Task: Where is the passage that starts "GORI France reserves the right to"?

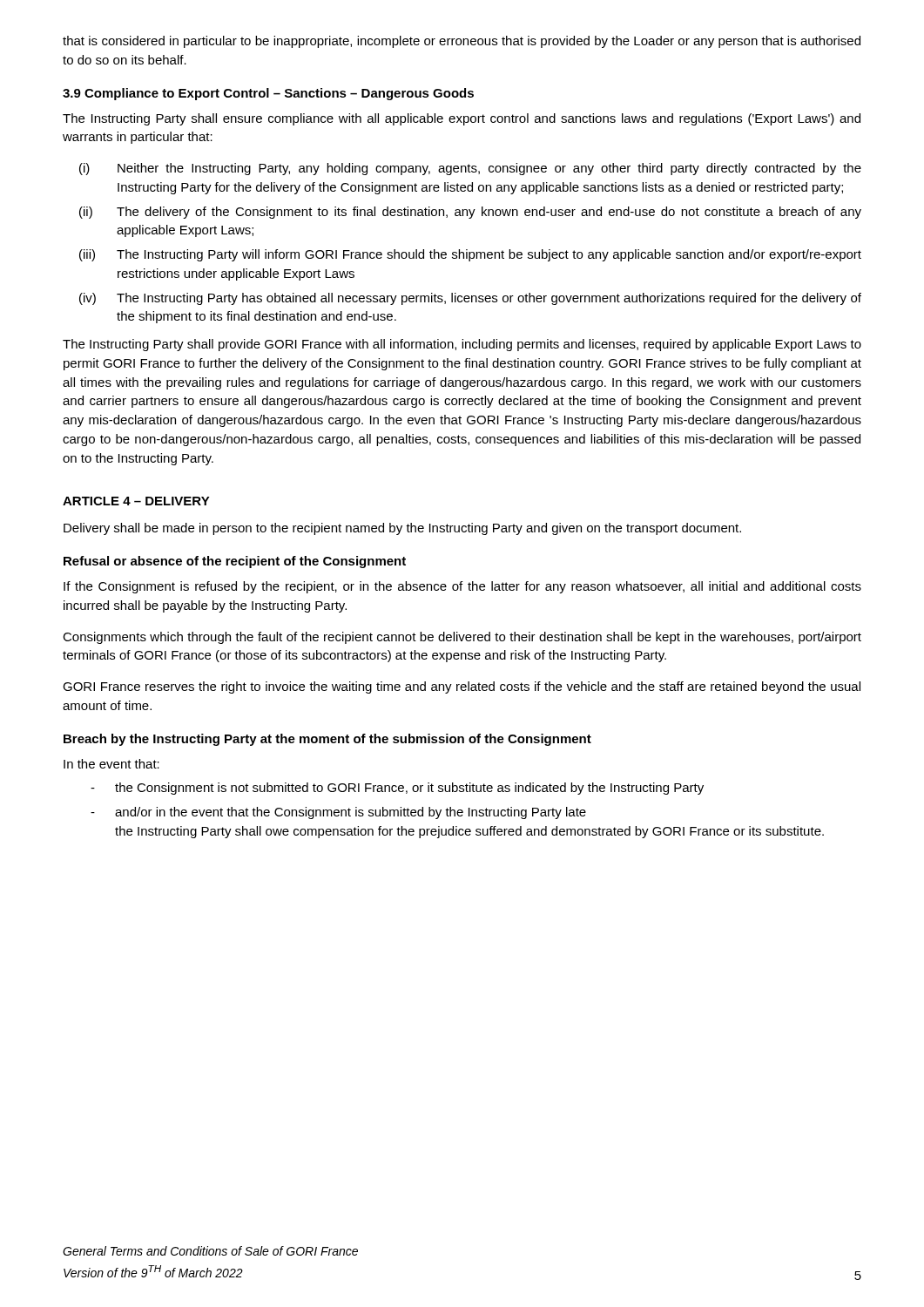Action: point(462,696)
